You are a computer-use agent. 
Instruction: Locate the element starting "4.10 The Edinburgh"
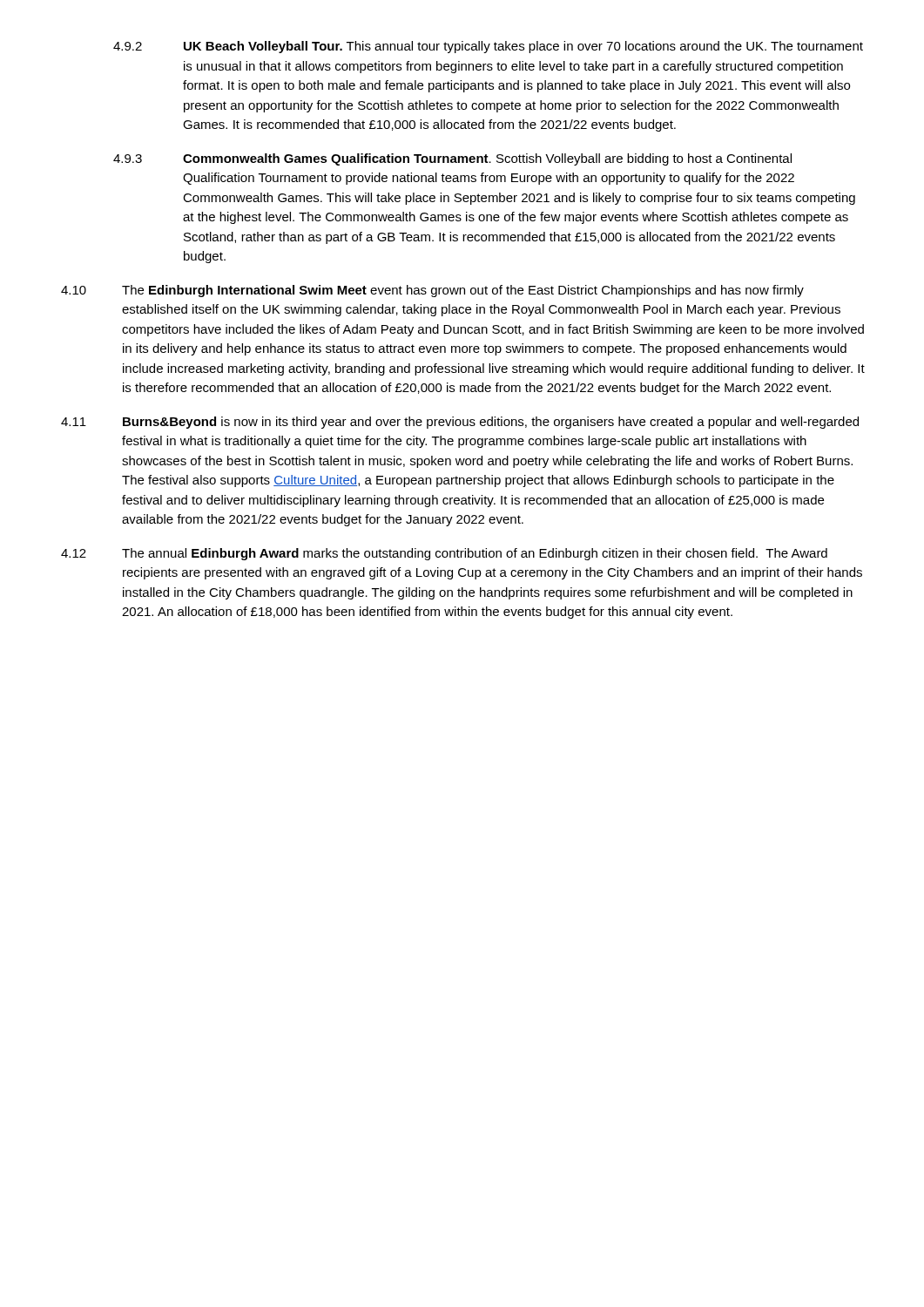click(464, 339)
